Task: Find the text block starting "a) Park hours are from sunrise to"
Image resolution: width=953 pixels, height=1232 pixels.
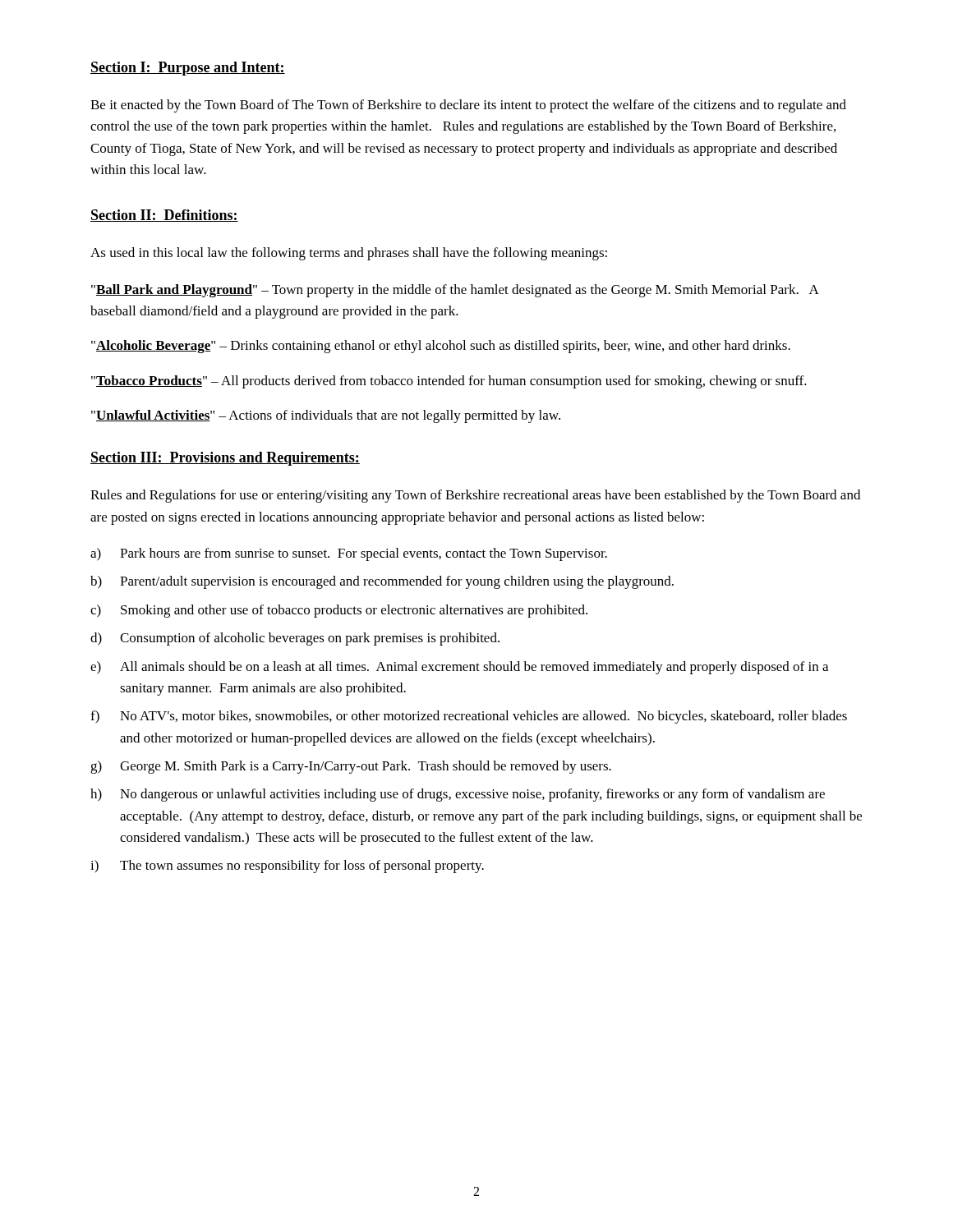Action: click(x=476, y=554)
